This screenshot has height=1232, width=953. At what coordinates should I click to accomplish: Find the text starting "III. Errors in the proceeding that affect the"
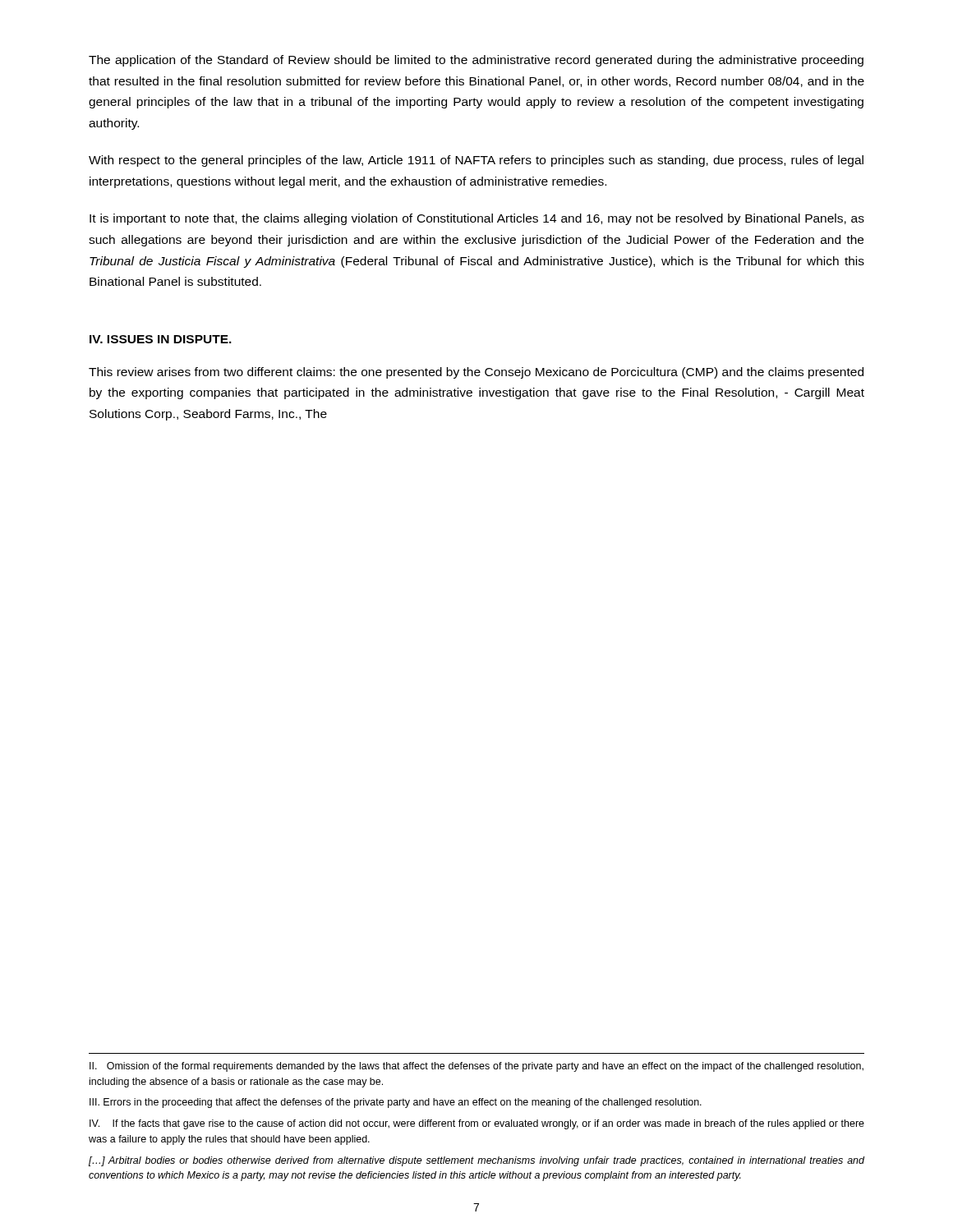(x=395, y=1102)
